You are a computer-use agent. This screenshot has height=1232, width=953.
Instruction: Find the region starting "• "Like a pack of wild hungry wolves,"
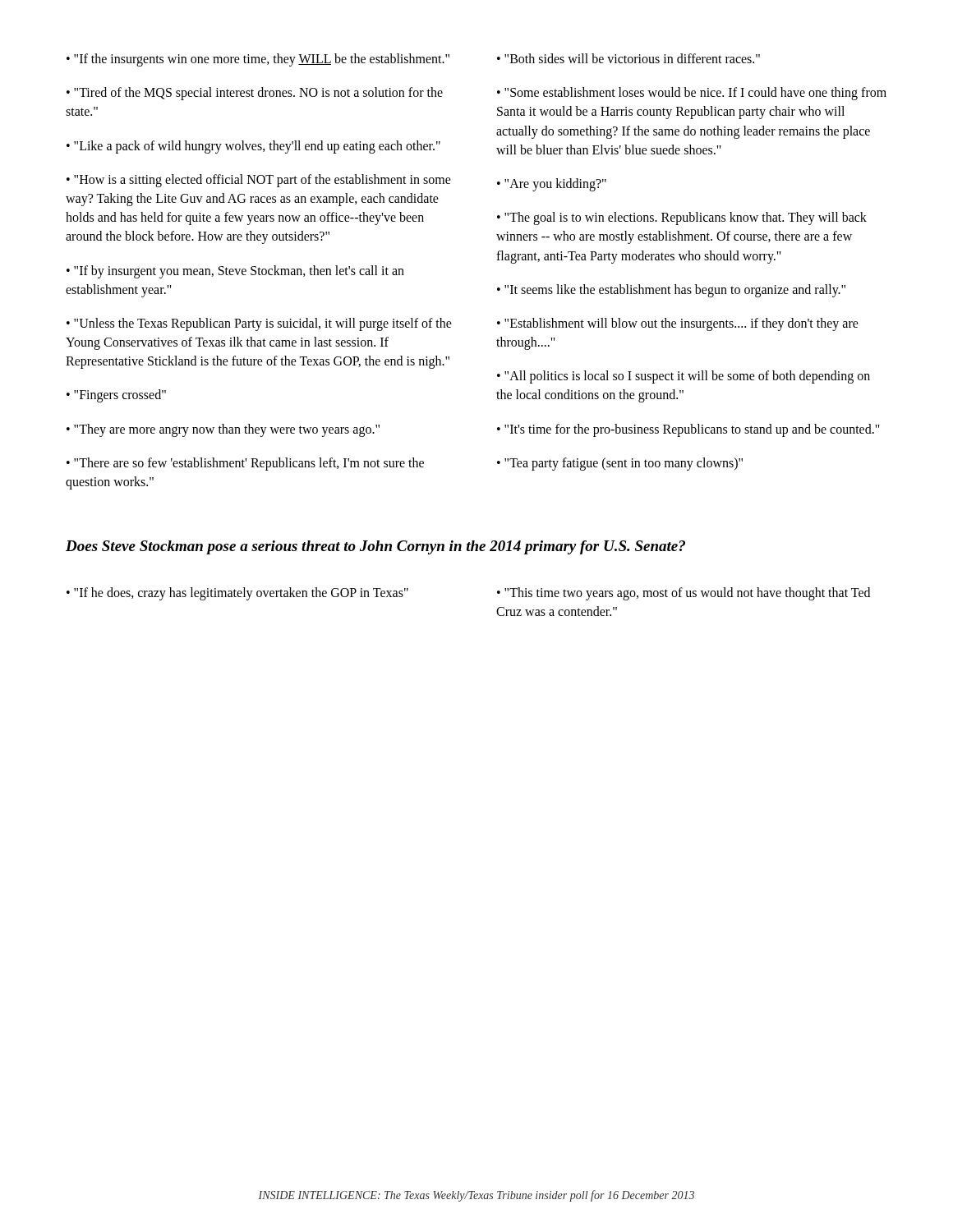(253, 145)
